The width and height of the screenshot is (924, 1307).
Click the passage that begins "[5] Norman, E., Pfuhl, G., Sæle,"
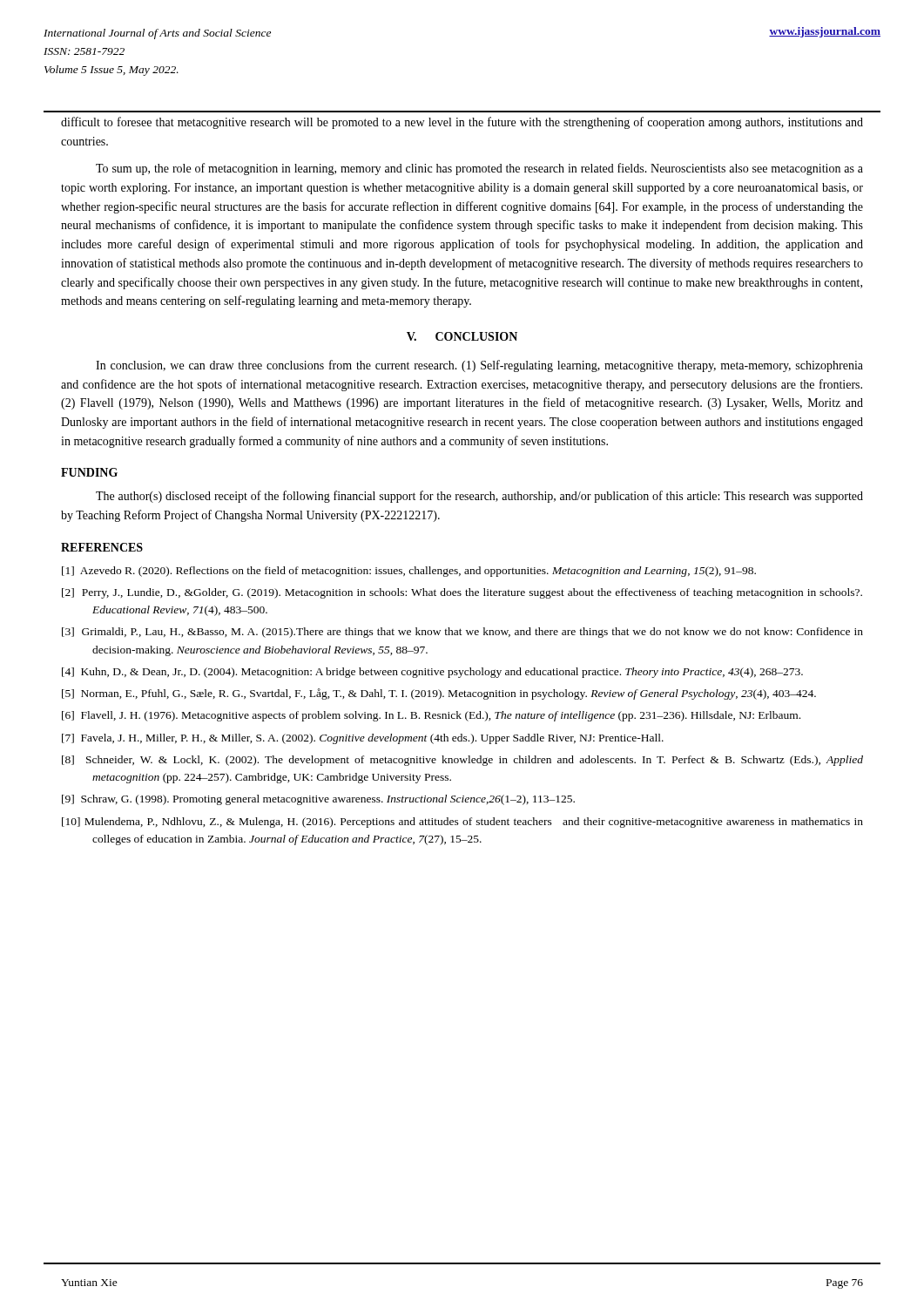click(x=439, y=693)
